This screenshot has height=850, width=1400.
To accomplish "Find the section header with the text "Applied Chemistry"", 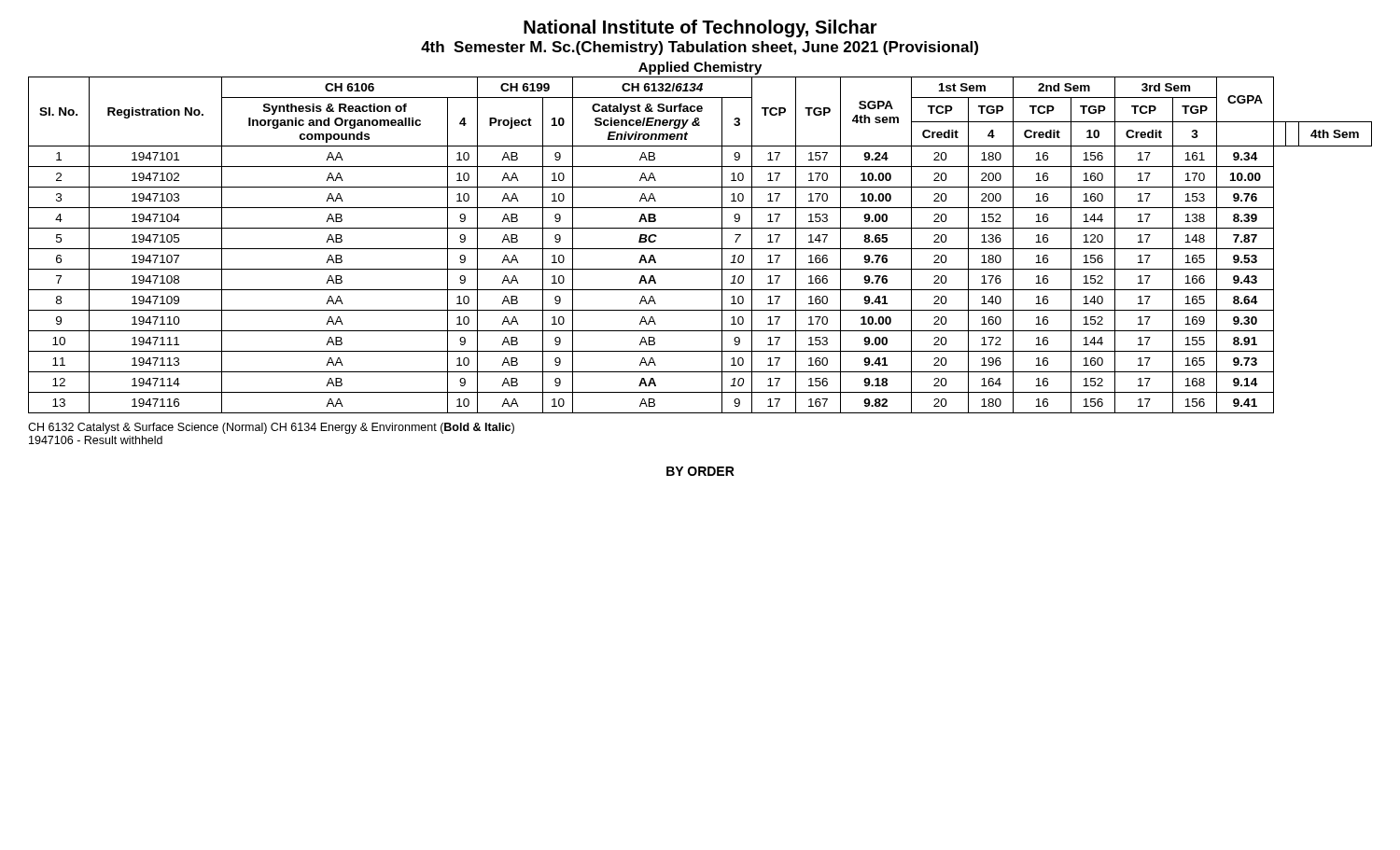I will click(x=700, y=67).
